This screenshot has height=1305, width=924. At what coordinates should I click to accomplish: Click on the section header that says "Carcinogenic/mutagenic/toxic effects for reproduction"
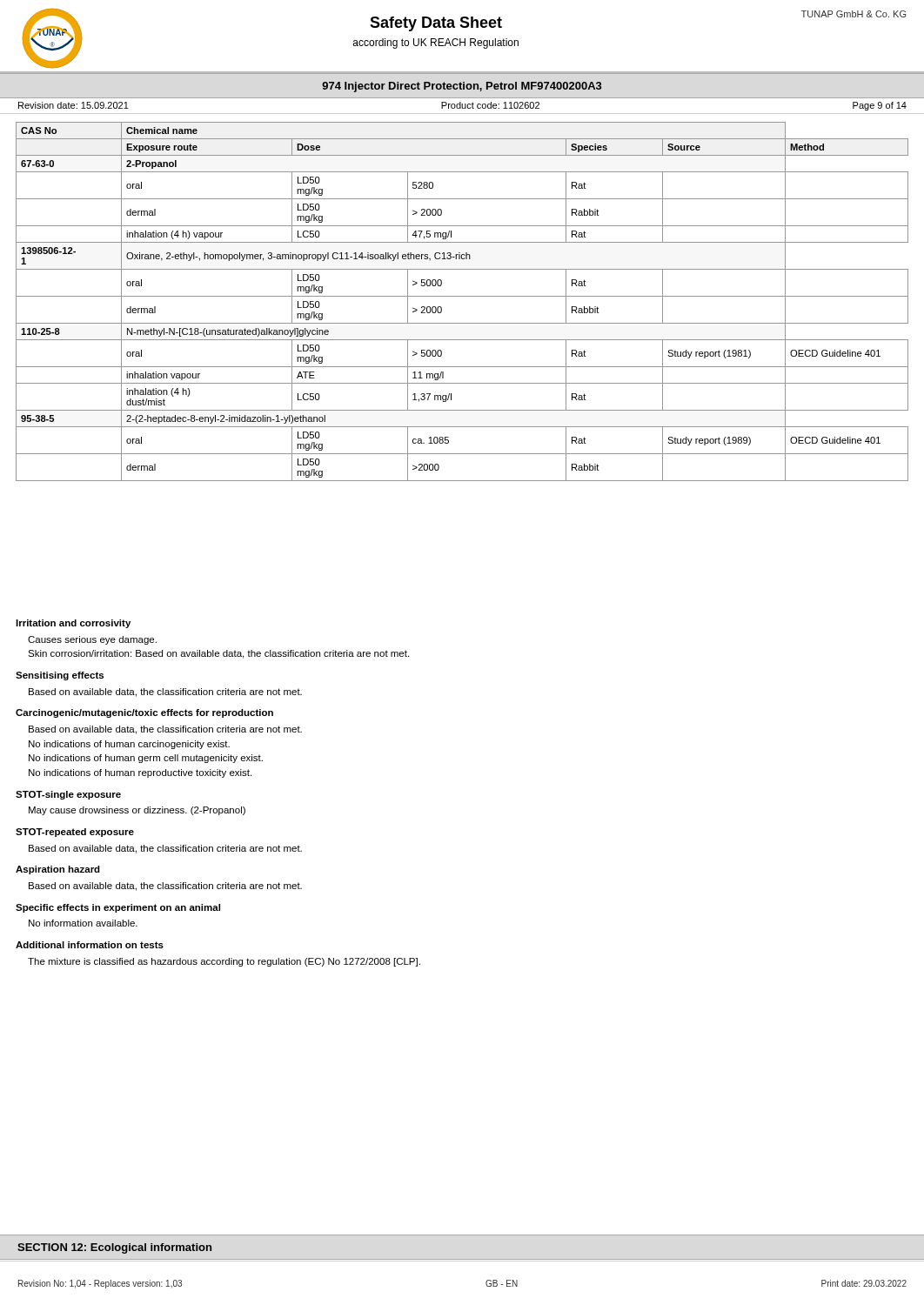click(145, 713)
